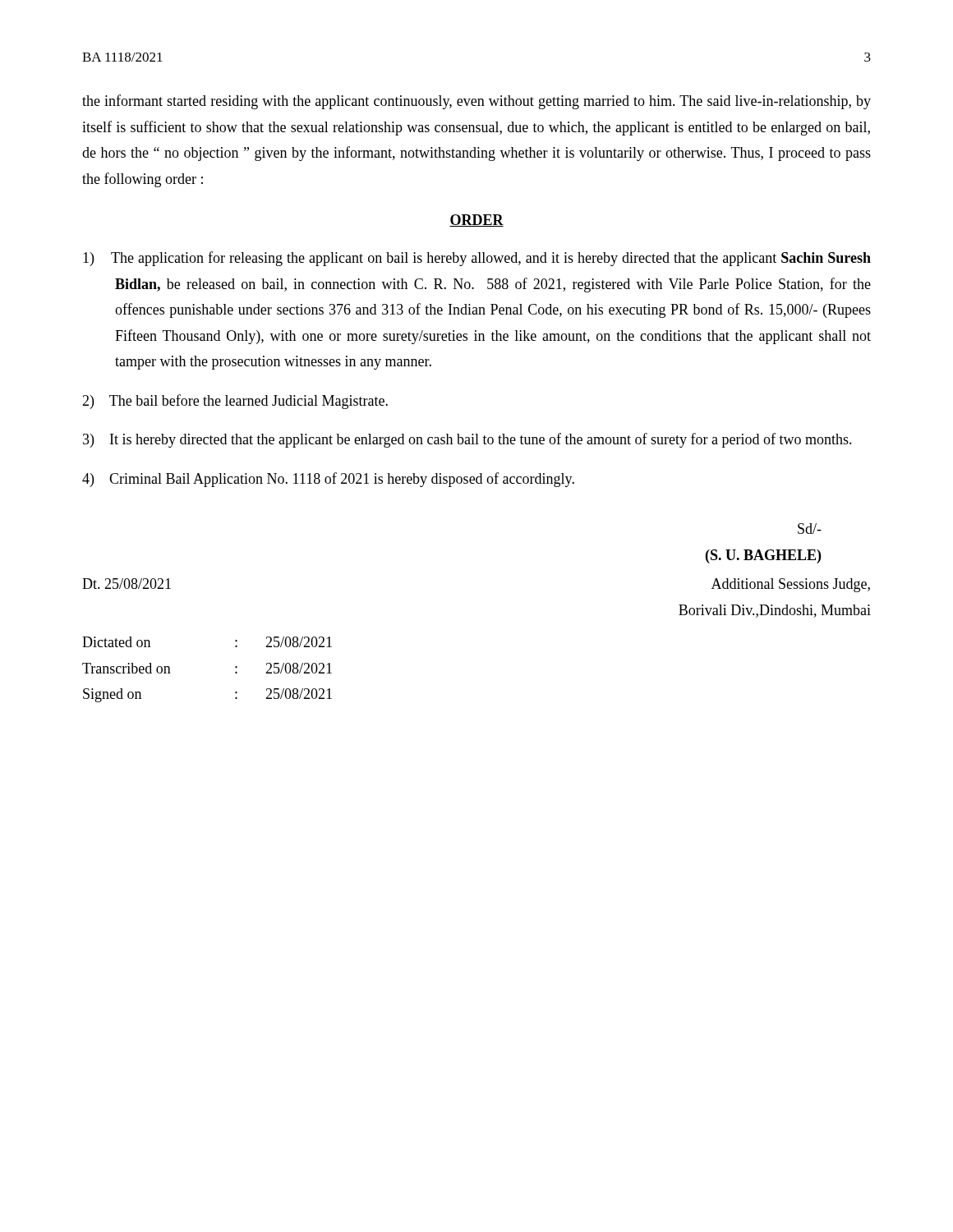
Task: Click on the block starting "Sd/- (S. U. BAGHELE) Dt."
Action: click(x=810, y=529)
